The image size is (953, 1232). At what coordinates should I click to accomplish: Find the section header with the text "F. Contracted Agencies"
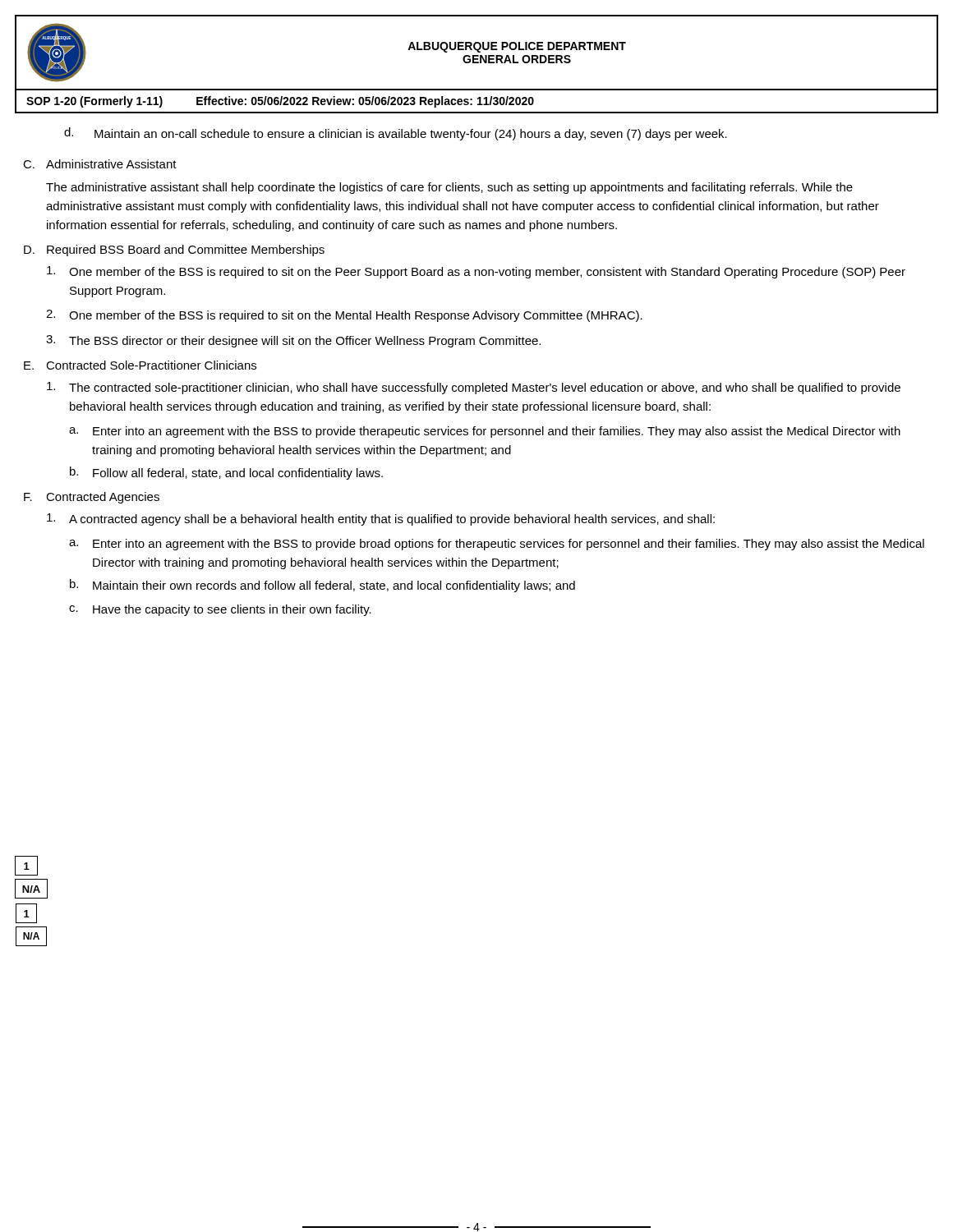pos(92,498)
